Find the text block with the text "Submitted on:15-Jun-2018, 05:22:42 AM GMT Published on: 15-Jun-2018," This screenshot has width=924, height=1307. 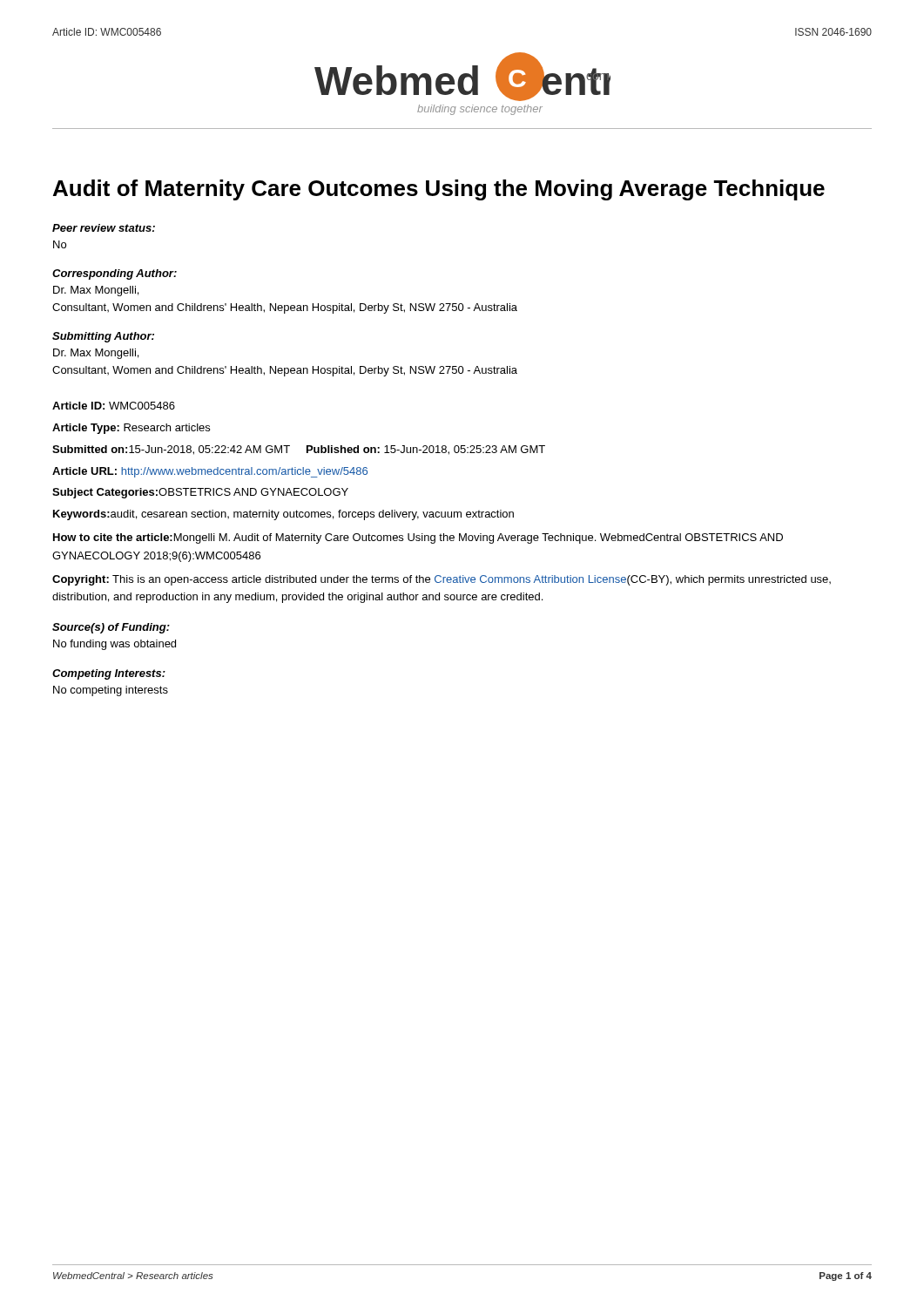point(299,449)
